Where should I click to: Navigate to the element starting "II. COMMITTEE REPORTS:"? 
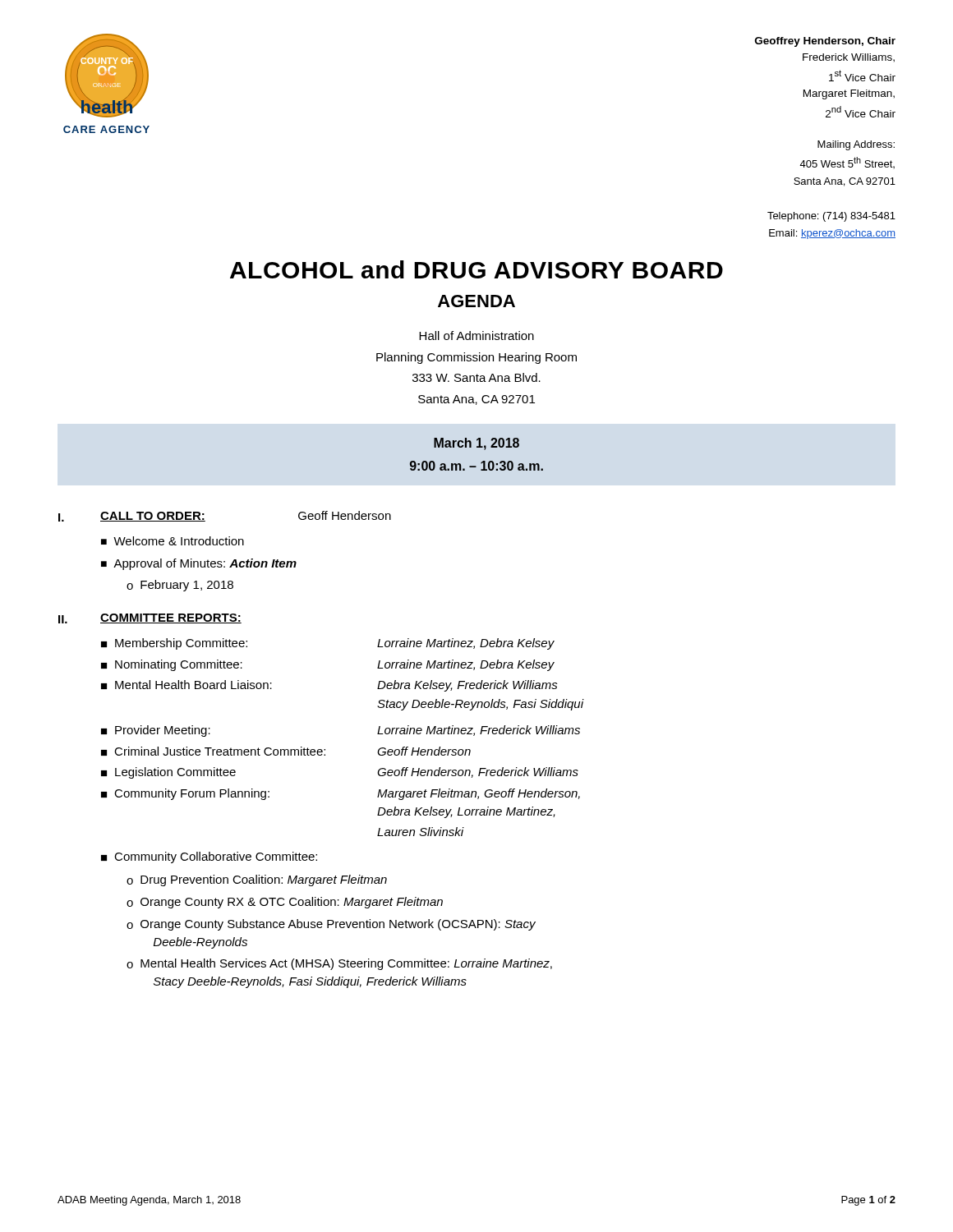pyautogui.click(x=476, y=802)
